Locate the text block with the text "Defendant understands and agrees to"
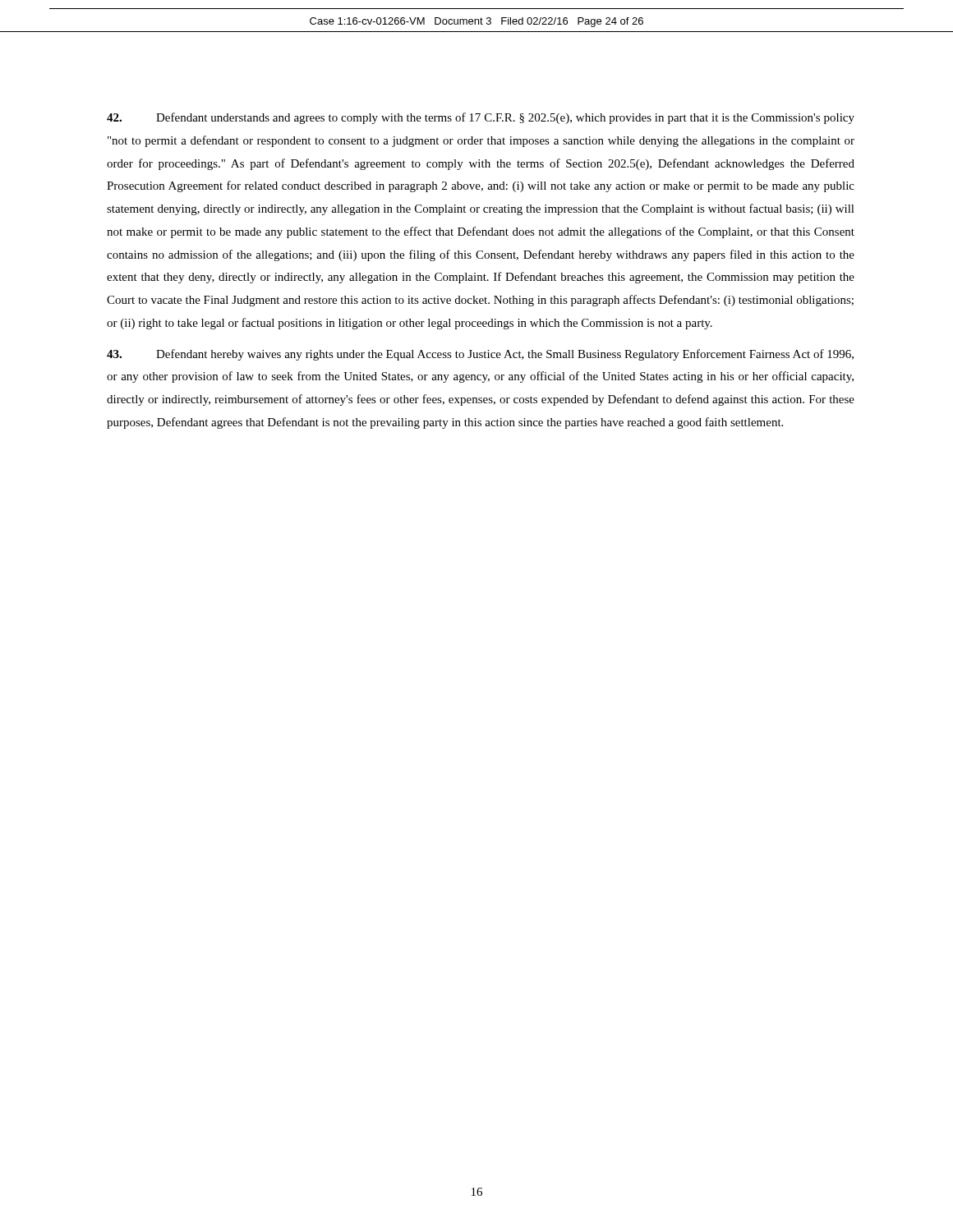The height and width of the screenshot is (1232, 953). (481, 218)
